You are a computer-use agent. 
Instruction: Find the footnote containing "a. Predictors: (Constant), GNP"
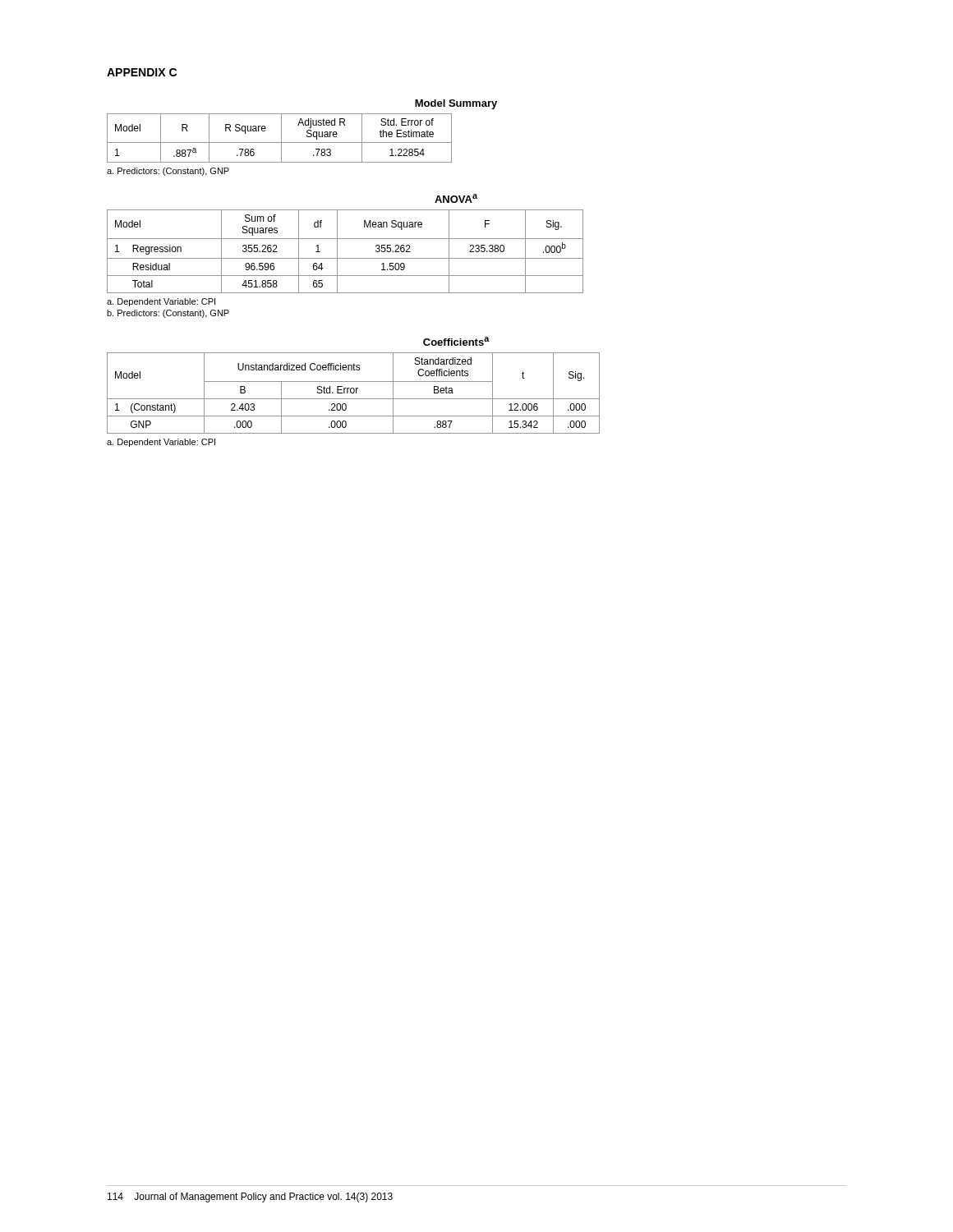(x=168, y=171)
